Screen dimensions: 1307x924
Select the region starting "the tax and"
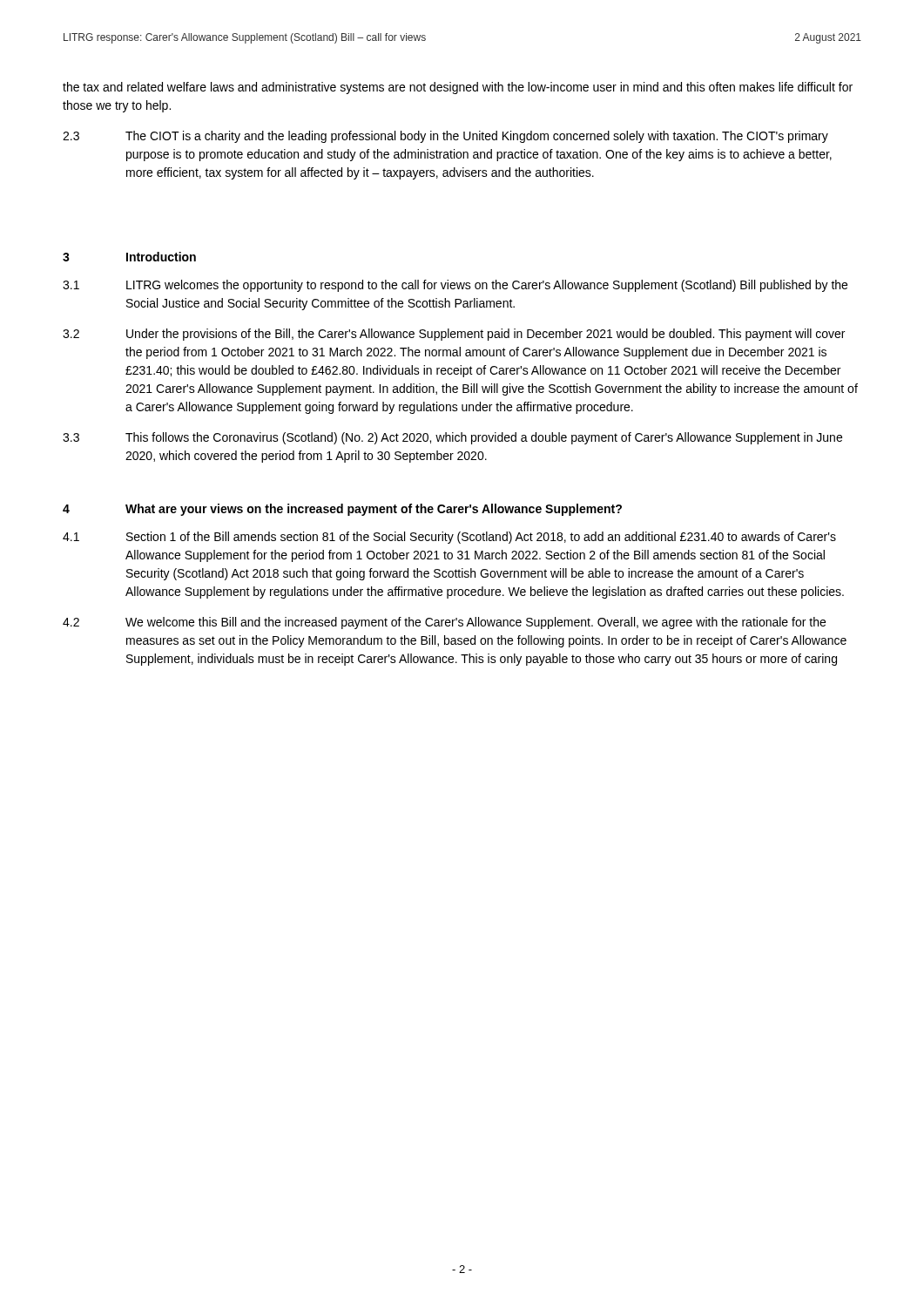click(x=458, y=96)
